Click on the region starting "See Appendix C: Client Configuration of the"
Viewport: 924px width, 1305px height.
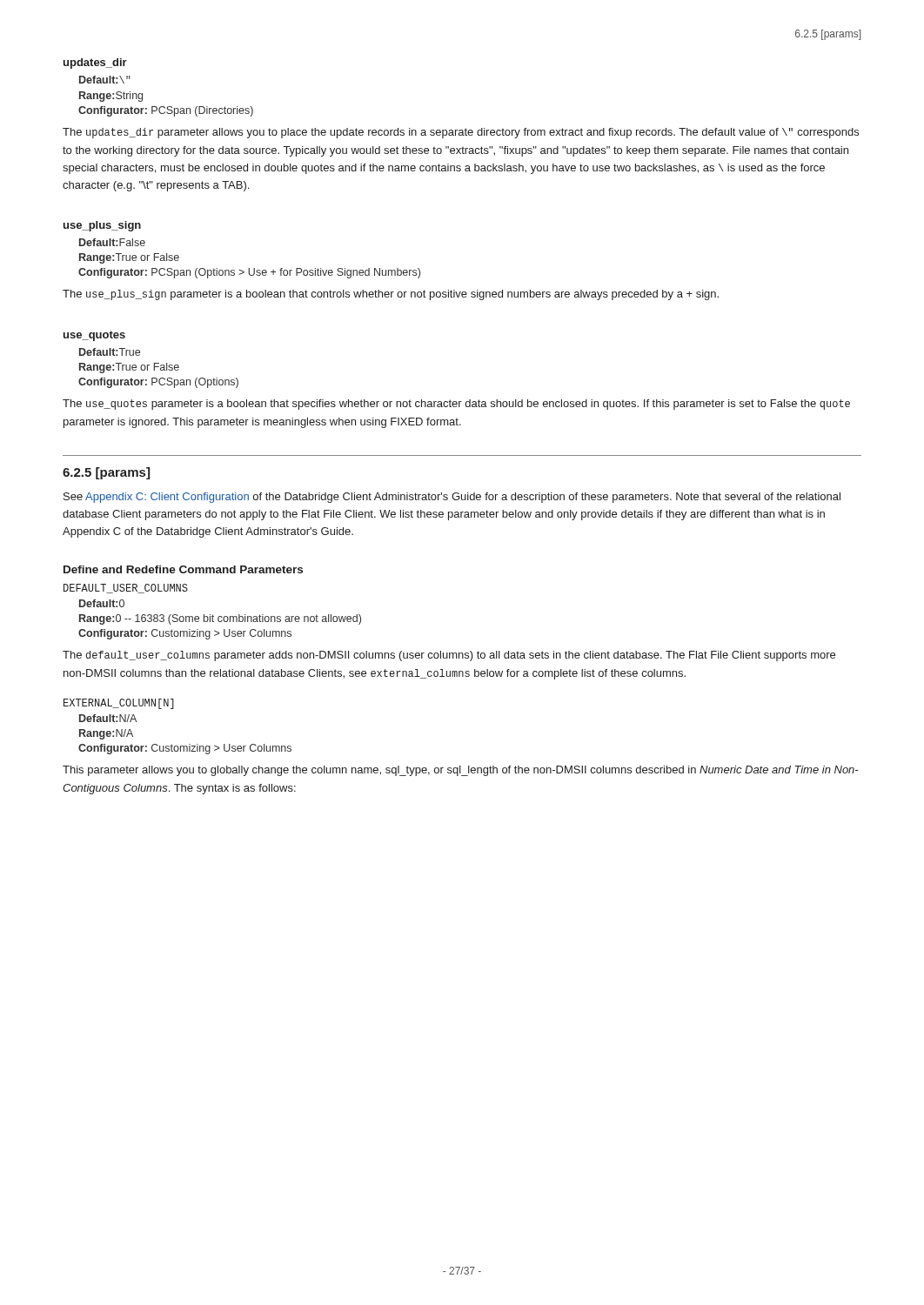(452, 514)
